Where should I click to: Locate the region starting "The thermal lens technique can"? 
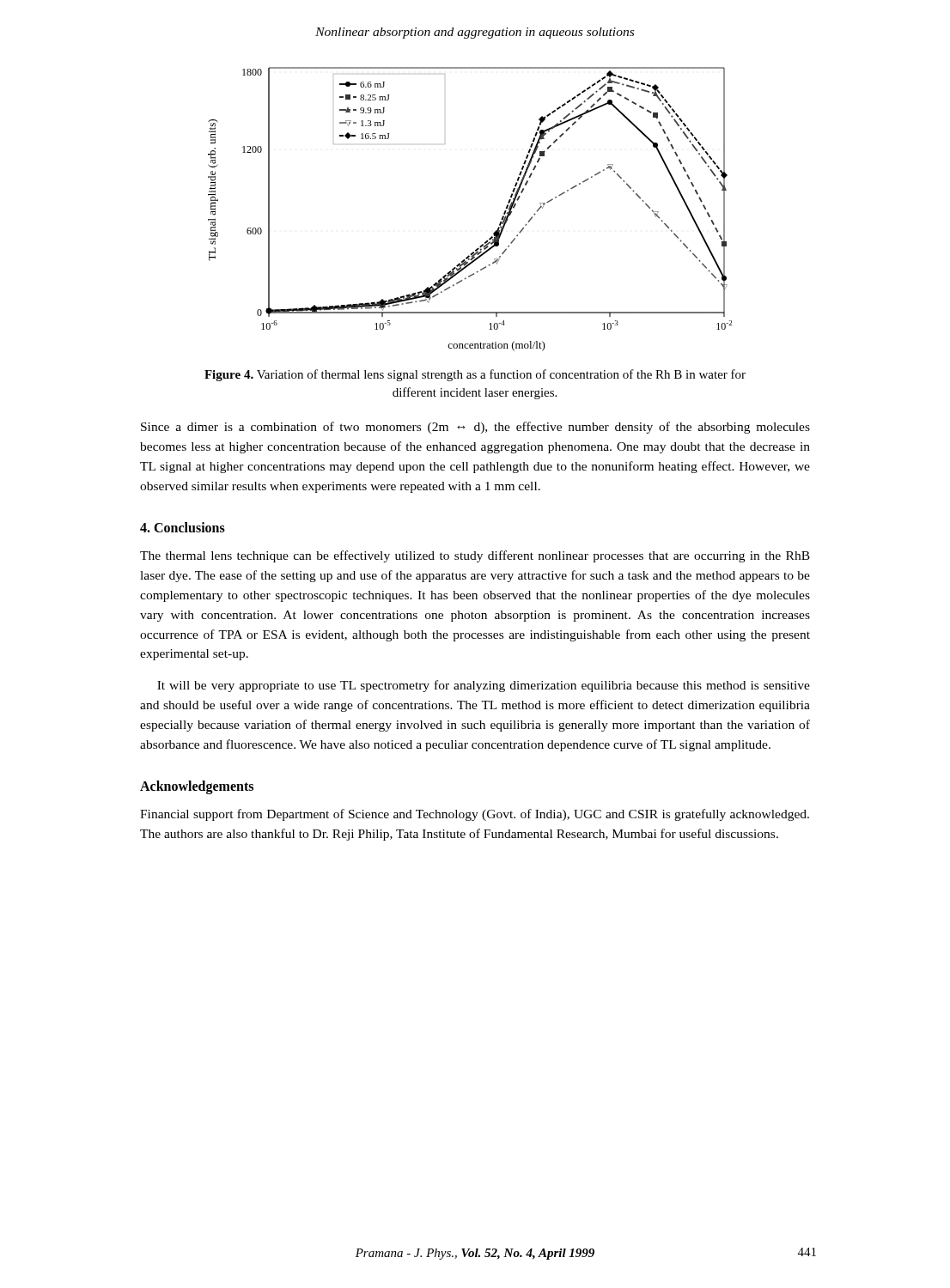pyautogui.click(x=475, y=604)
